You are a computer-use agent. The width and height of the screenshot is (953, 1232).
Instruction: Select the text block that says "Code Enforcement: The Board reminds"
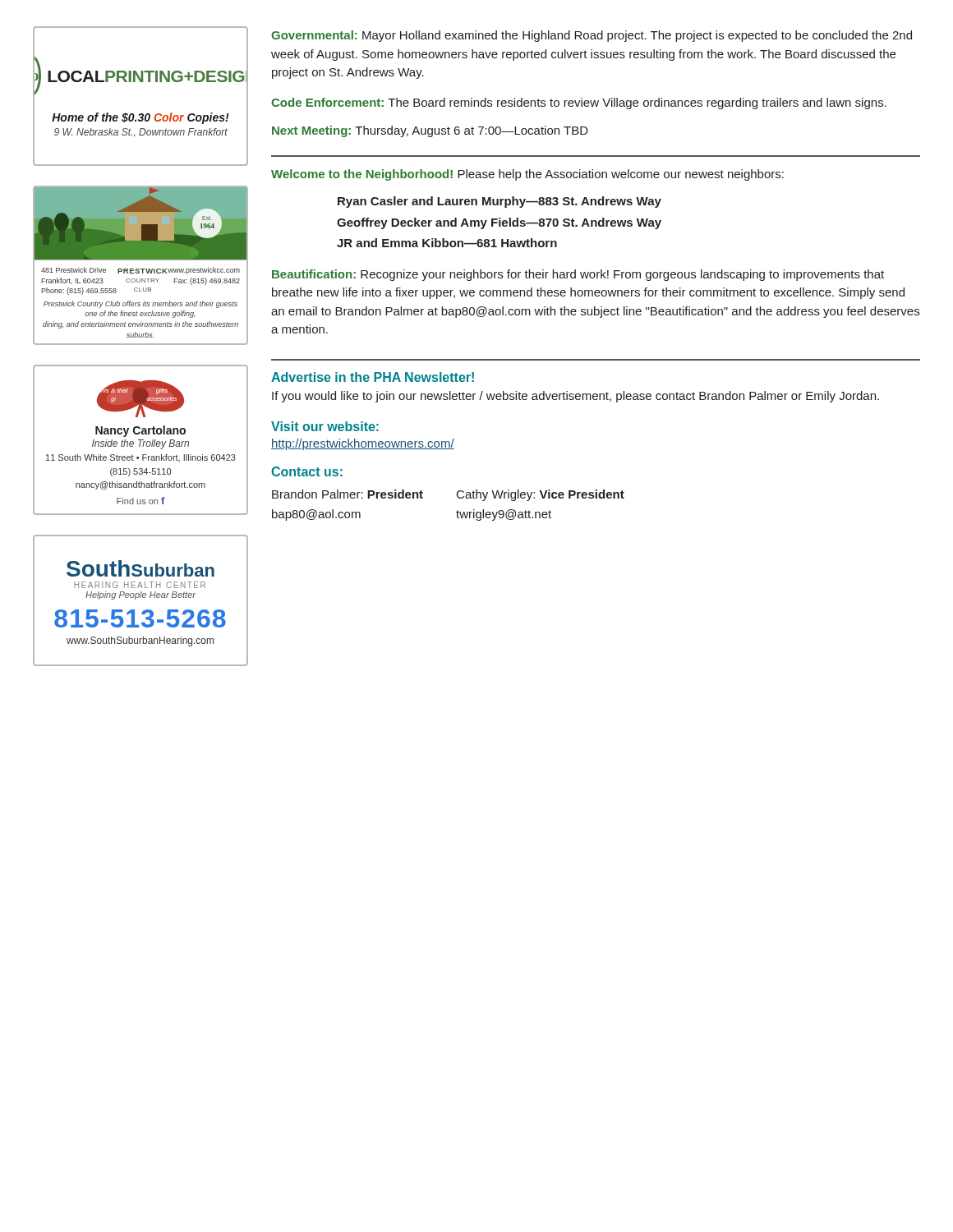coord(579,102)
